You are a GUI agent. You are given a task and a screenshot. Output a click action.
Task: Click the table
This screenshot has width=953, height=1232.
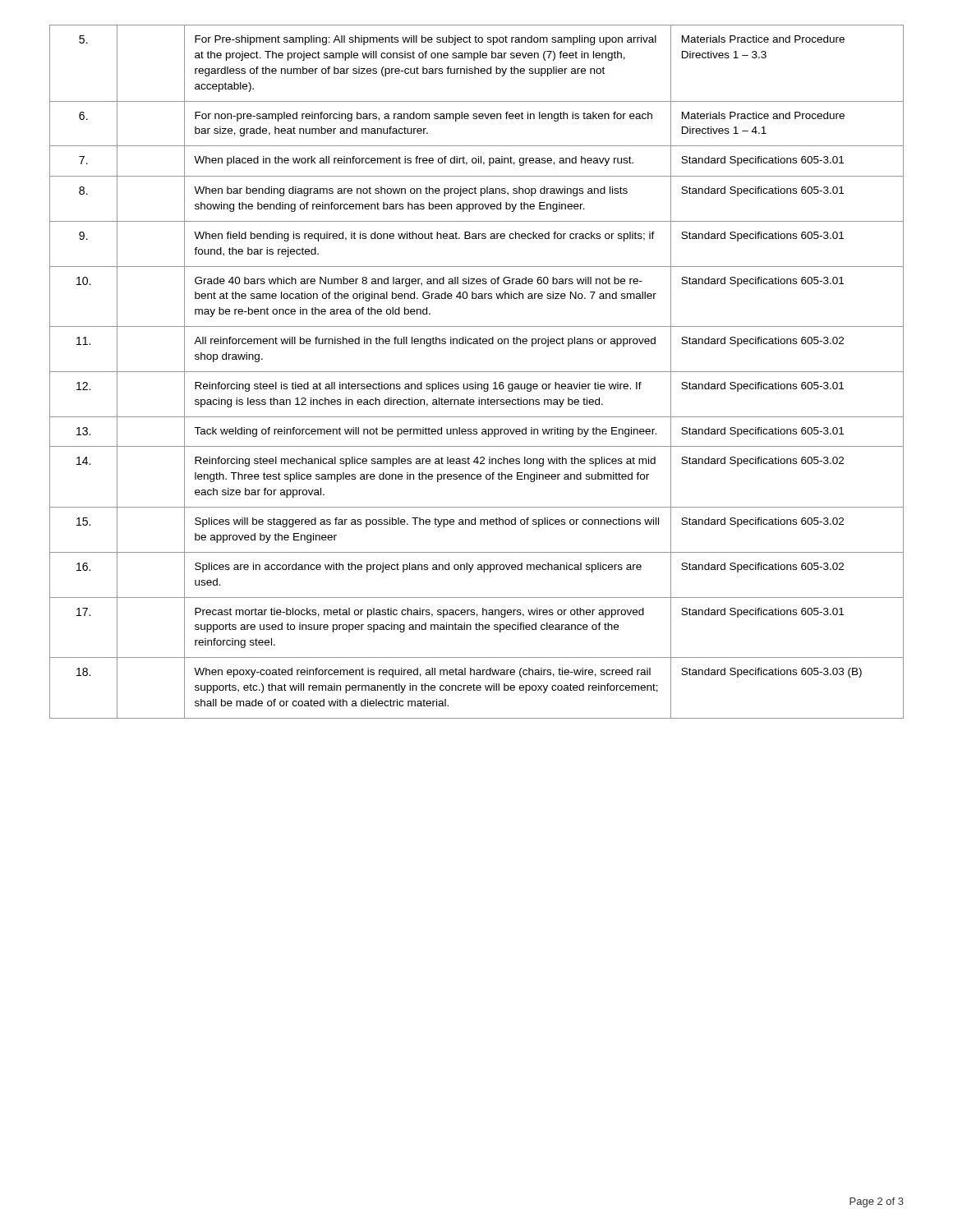pyautogui.click(x=476, y=372)
